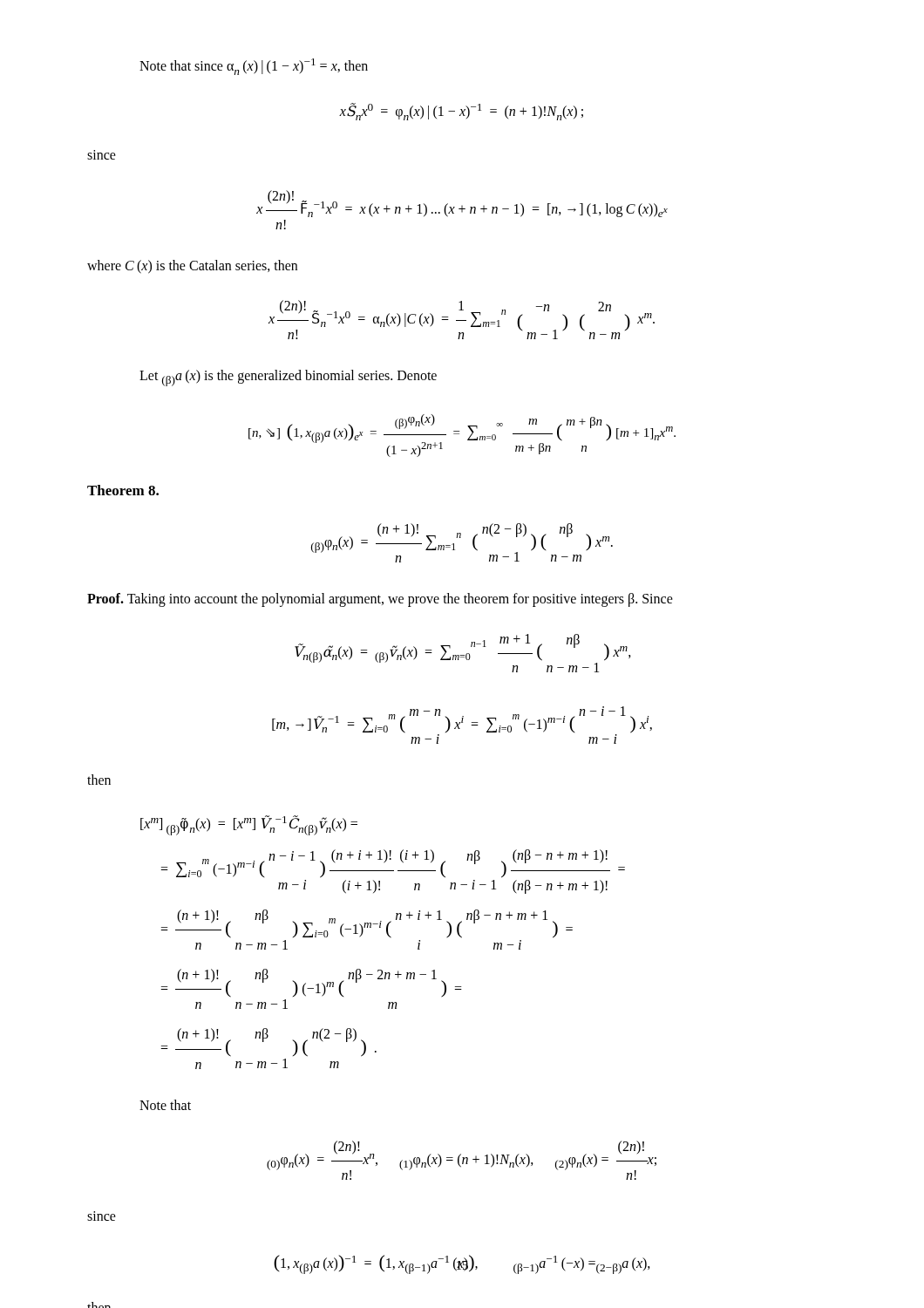Screen dimensions: 1308x924
Task: Locate the formula that opens with "[m, →]Ṽn−1 = ∑i=0m ( m −"
Action: click(462, 726)
